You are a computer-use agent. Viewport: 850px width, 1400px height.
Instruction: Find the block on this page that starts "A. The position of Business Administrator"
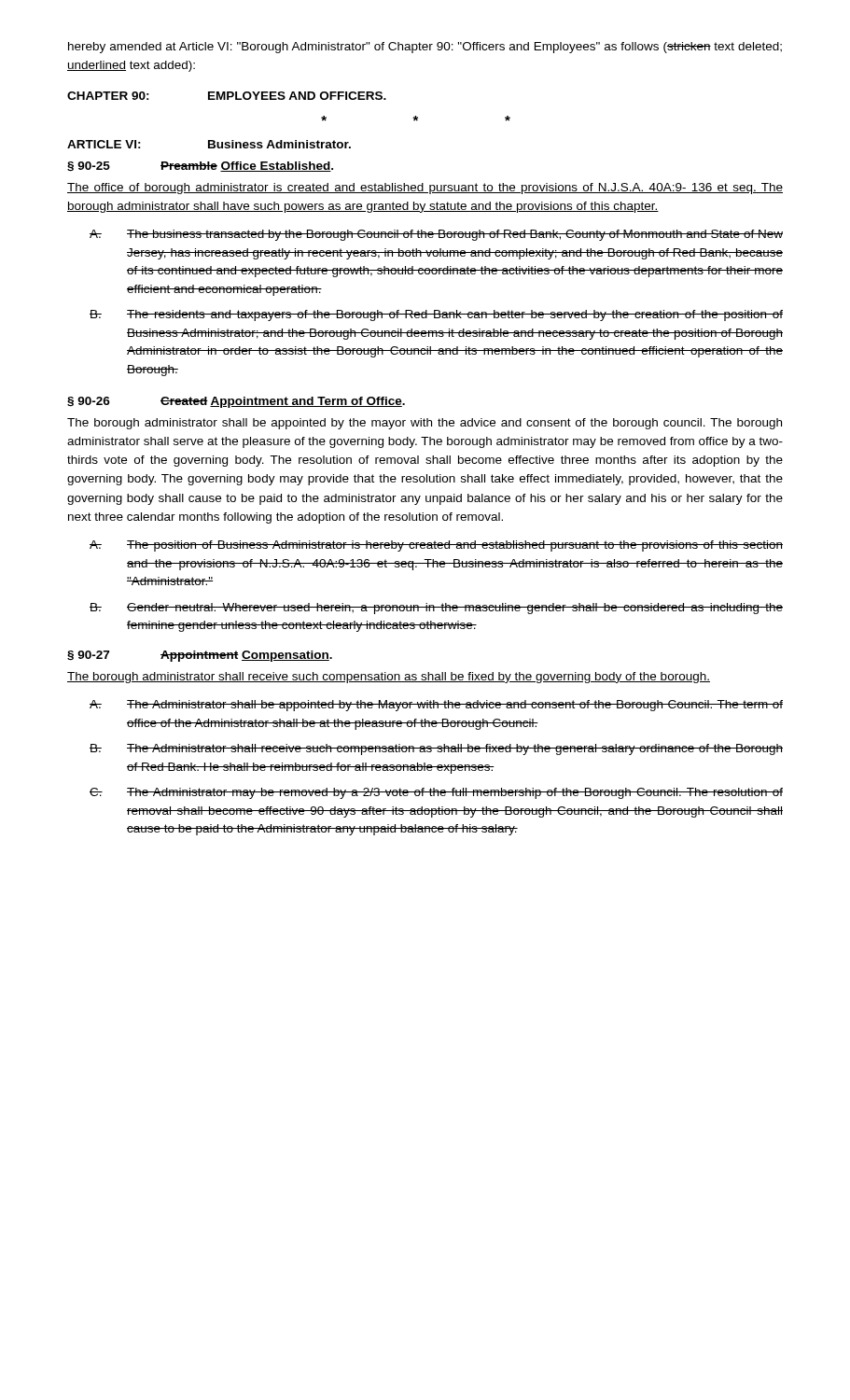point(425,563)
